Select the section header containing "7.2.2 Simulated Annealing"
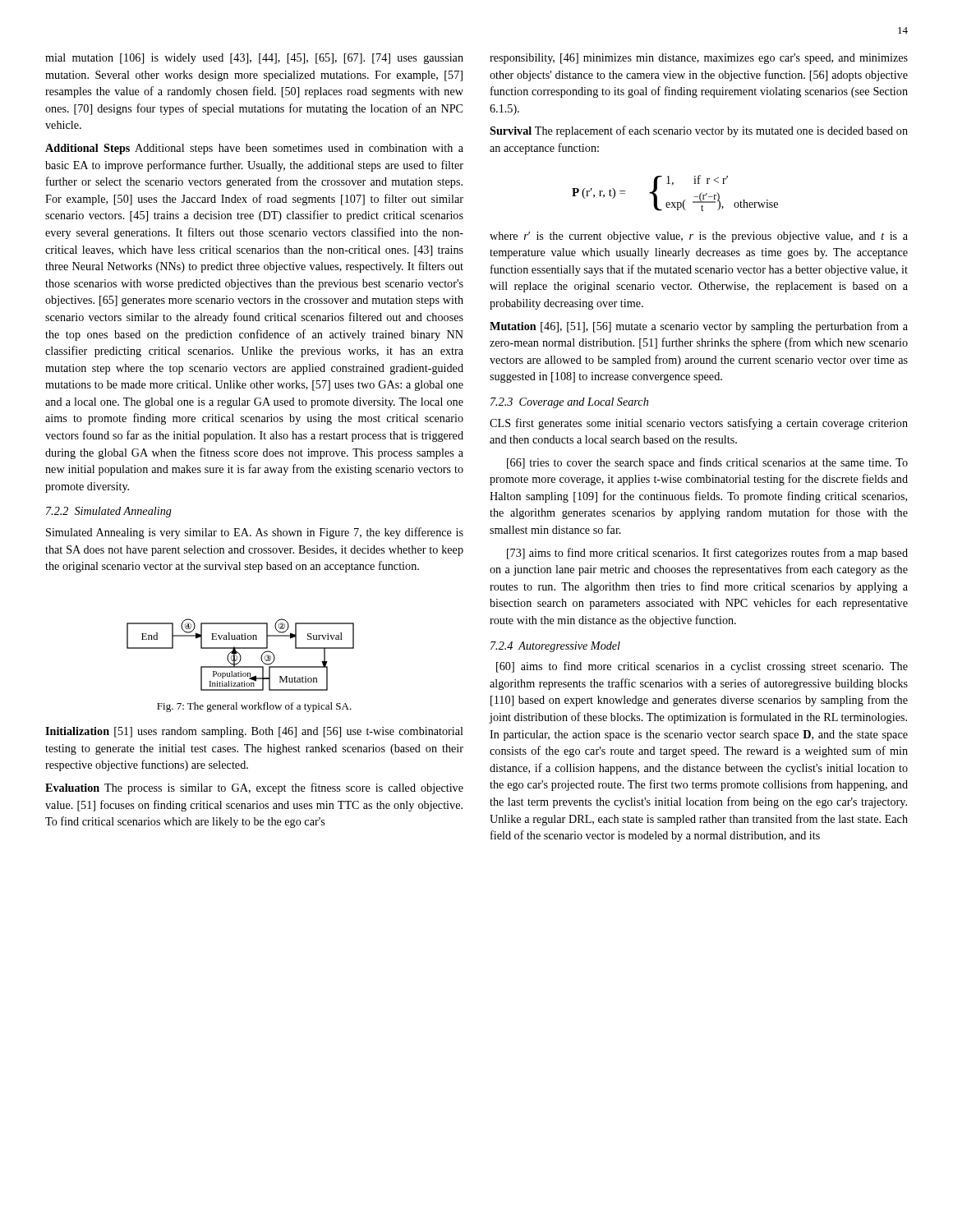 pos(108,511)
